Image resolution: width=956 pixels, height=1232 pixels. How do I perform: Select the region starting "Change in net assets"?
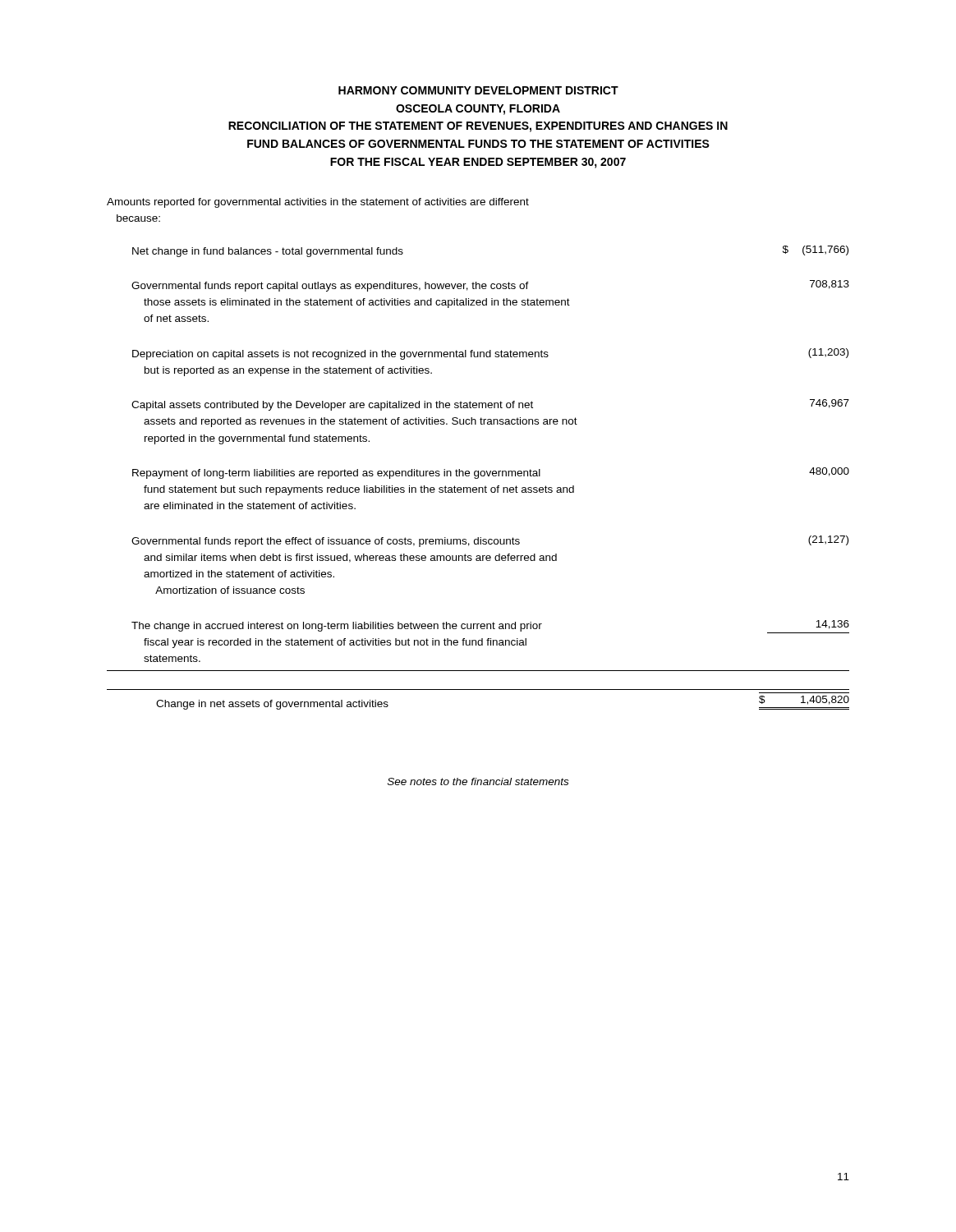(478, 701)
